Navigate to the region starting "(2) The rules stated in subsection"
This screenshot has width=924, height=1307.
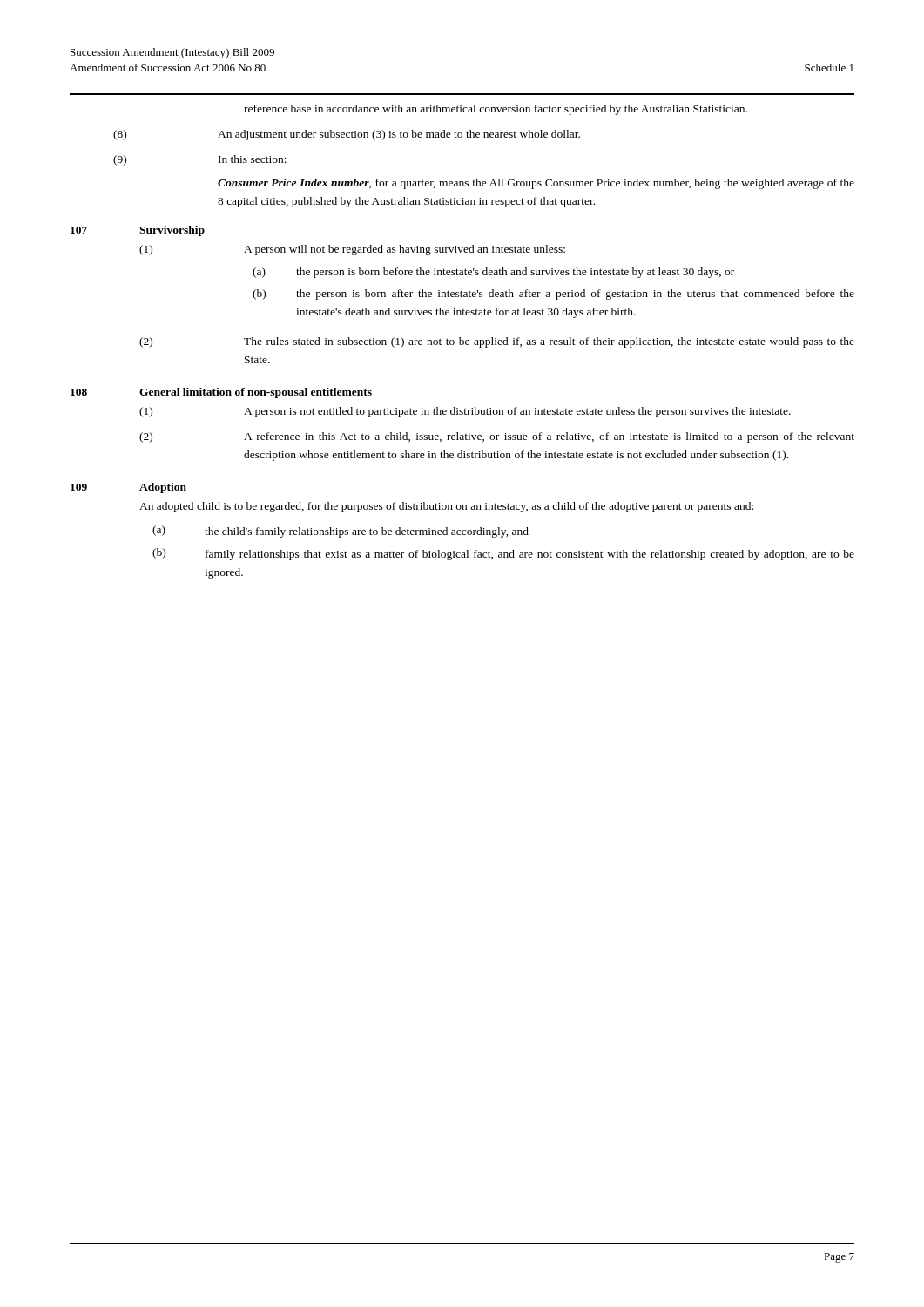click(x=462, y=351)
